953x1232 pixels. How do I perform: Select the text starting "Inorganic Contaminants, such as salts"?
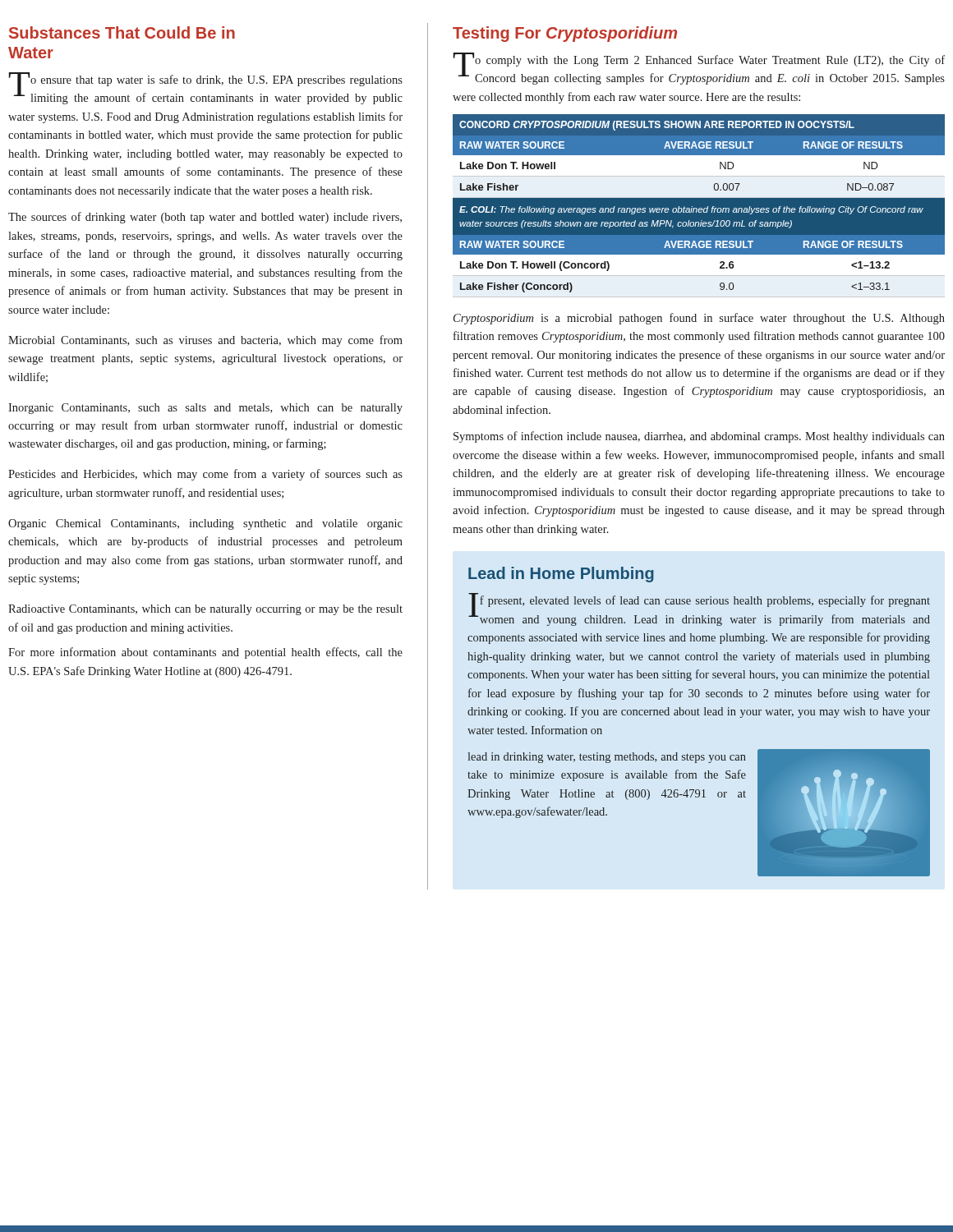tap(205, 426)
